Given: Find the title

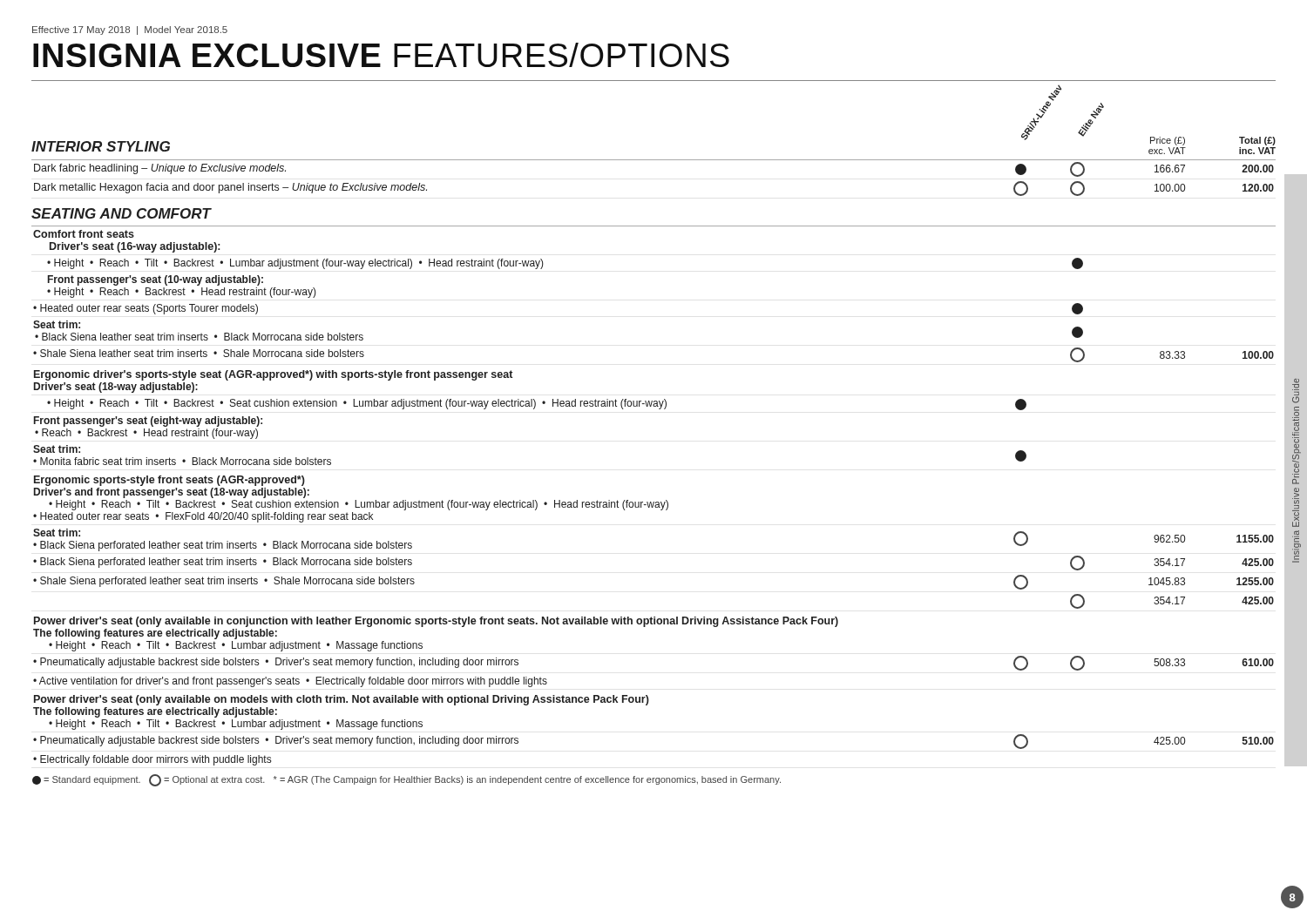Looking at the screenshot, I should pos(381,56).
